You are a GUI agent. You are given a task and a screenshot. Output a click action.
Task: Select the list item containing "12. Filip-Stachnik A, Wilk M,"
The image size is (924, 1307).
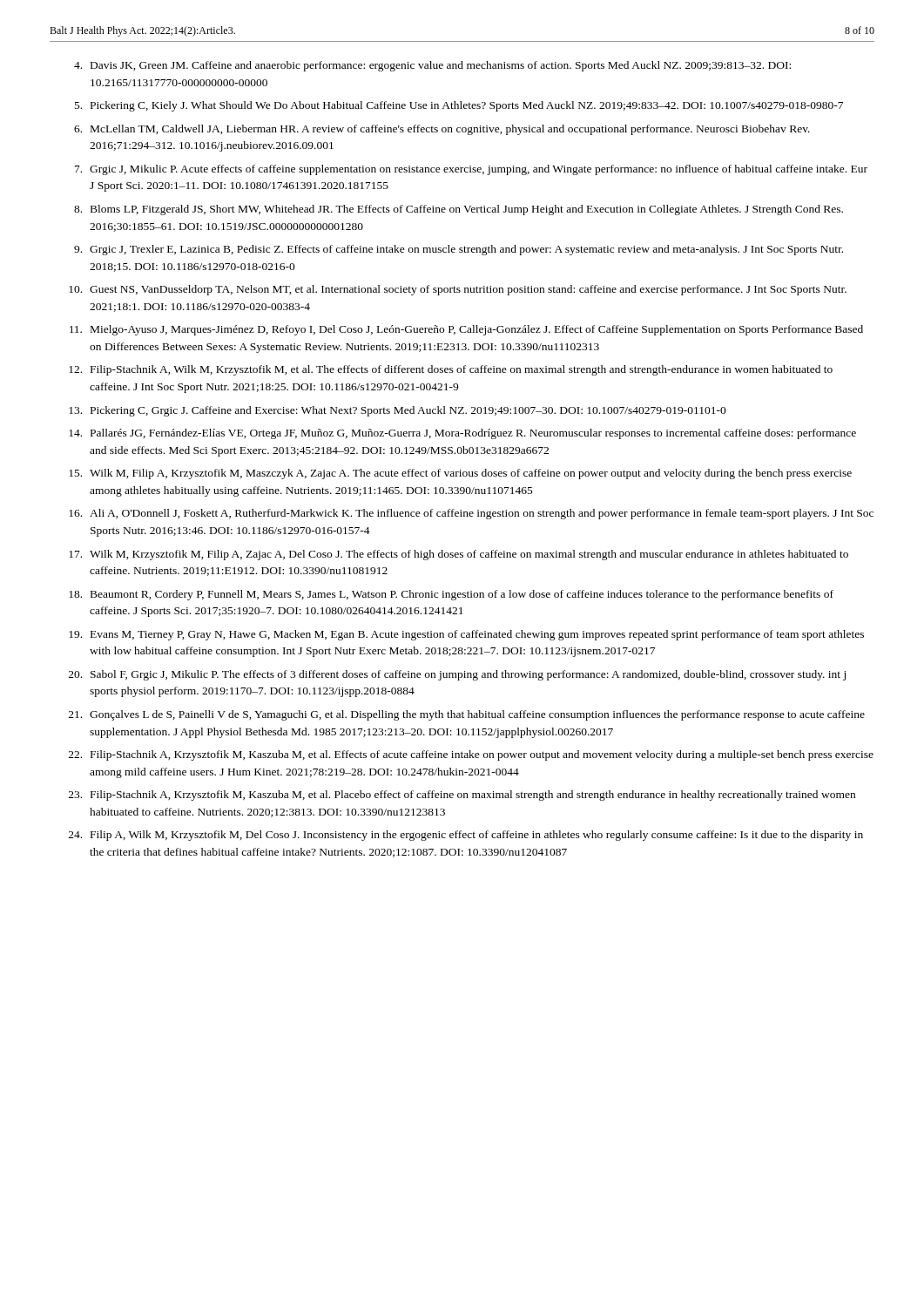click(x=462, y=378)
